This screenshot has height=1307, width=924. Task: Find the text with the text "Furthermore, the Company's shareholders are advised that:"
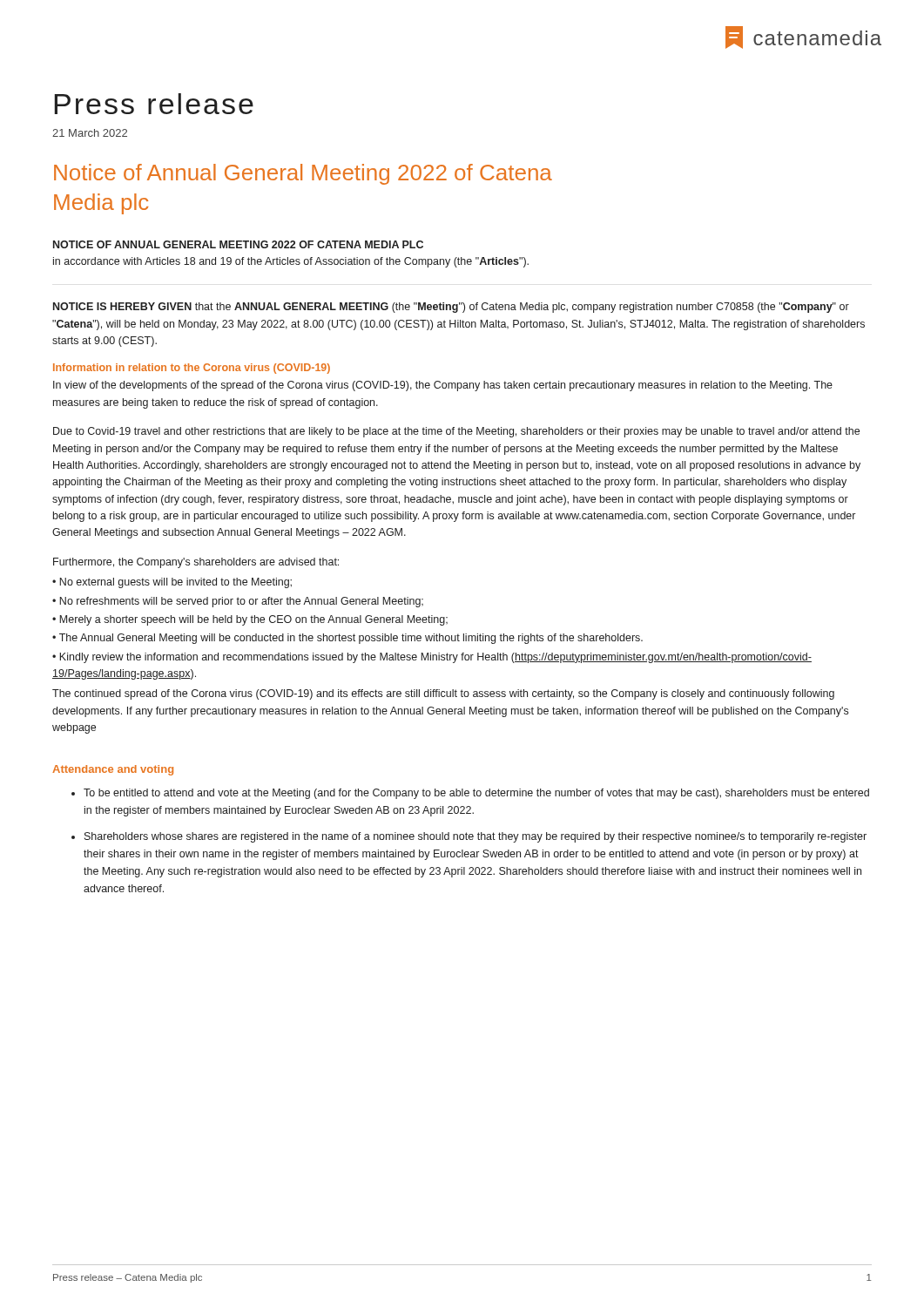point(196,562)
